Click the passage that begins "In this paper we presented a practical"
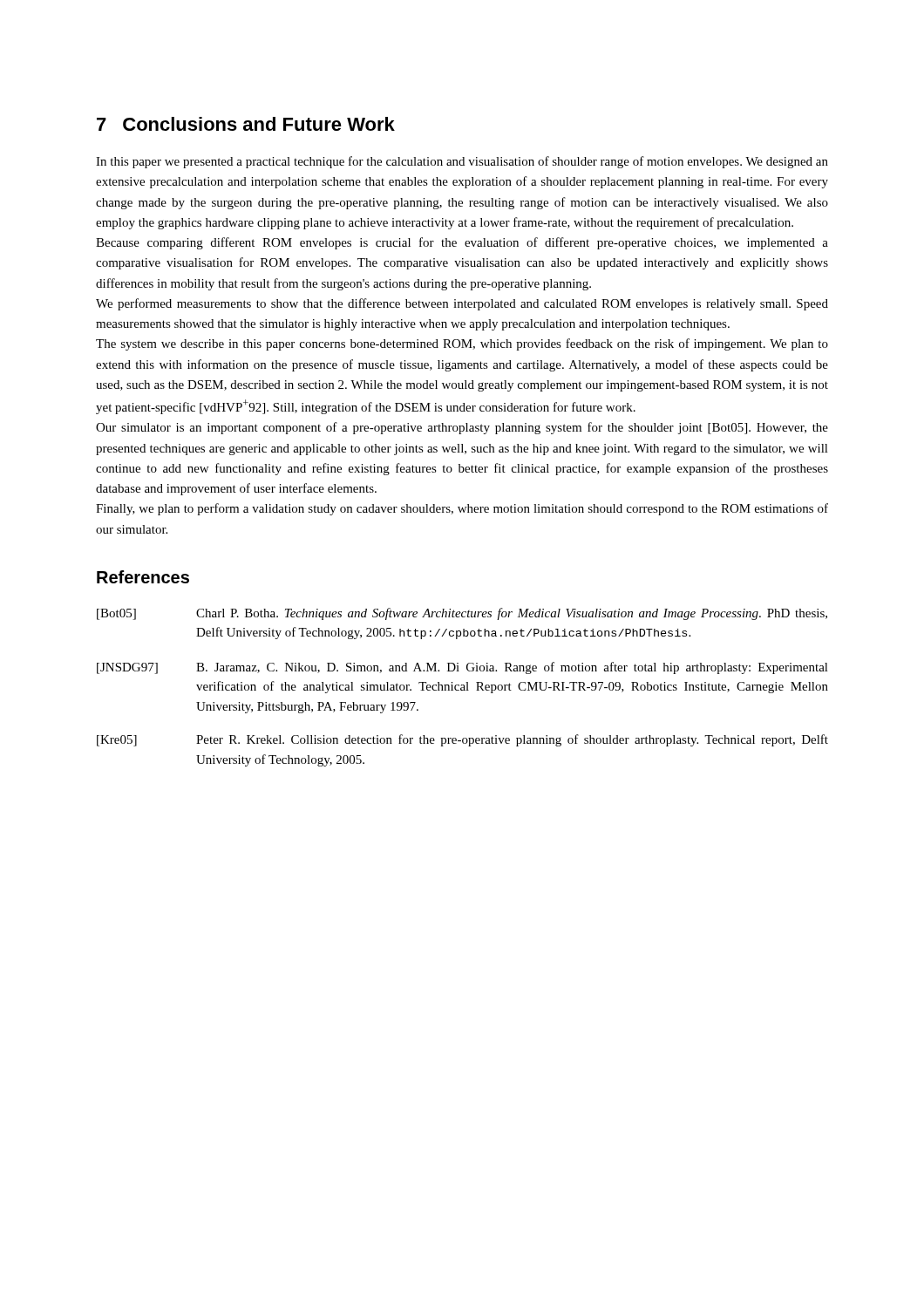Image resolution: width=924 pixels, height=1308 pixels. 462,192
